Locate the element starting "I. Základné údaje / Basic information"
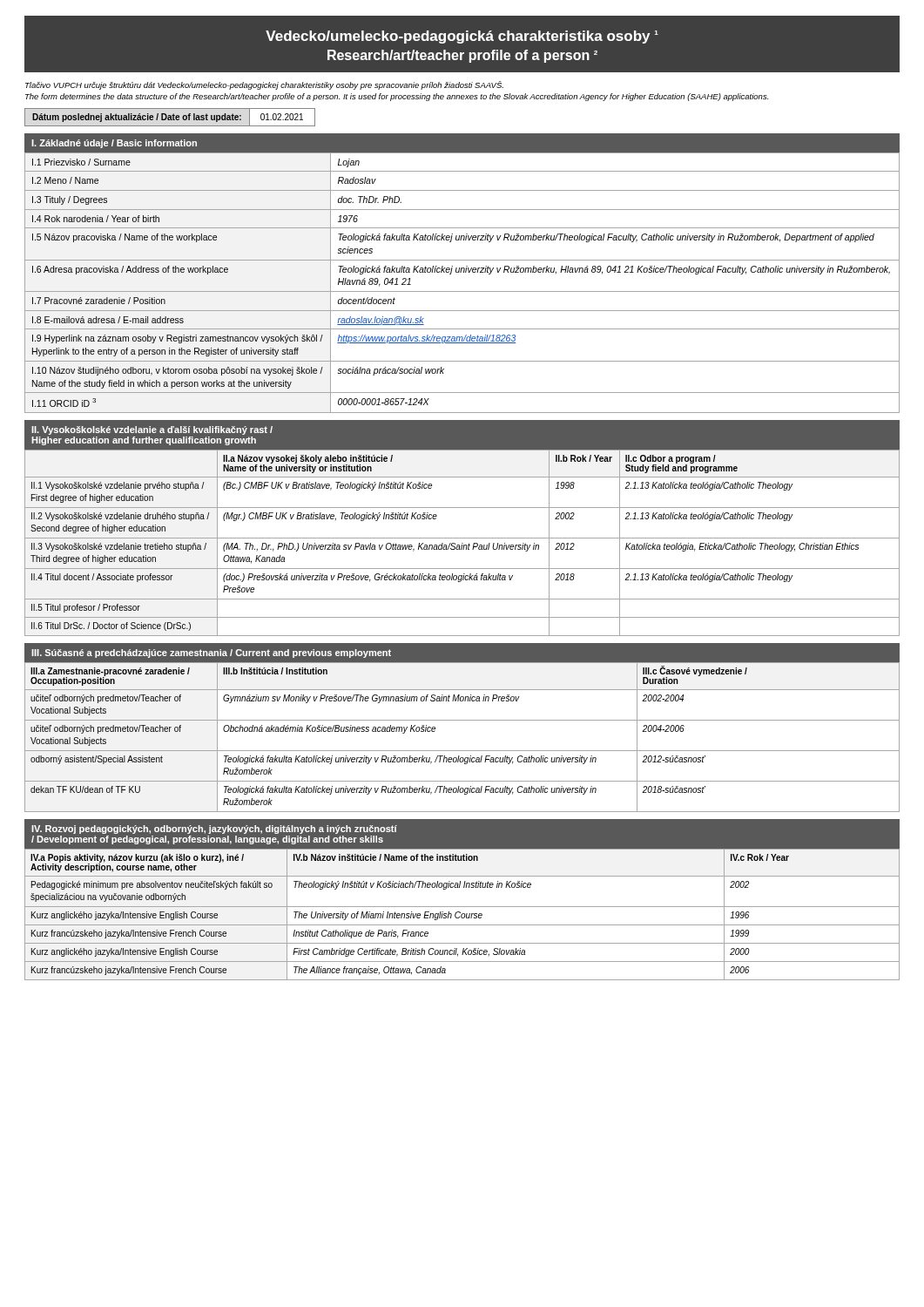The height and width of the screenshot is (1307, 924). click(x=114, y=143)
